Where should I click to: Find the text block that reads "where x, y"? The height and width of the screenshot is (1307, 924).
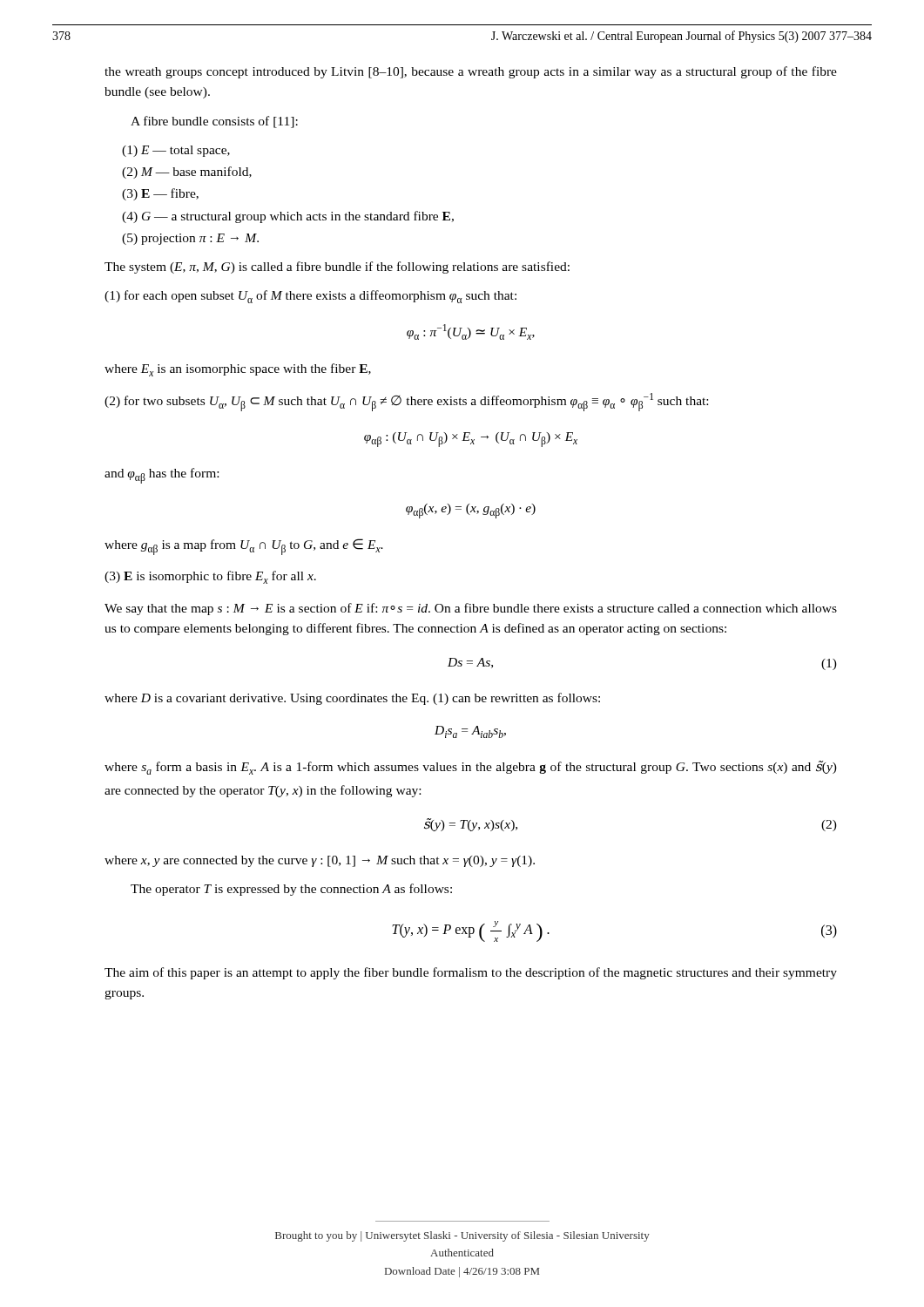[471, 874]
